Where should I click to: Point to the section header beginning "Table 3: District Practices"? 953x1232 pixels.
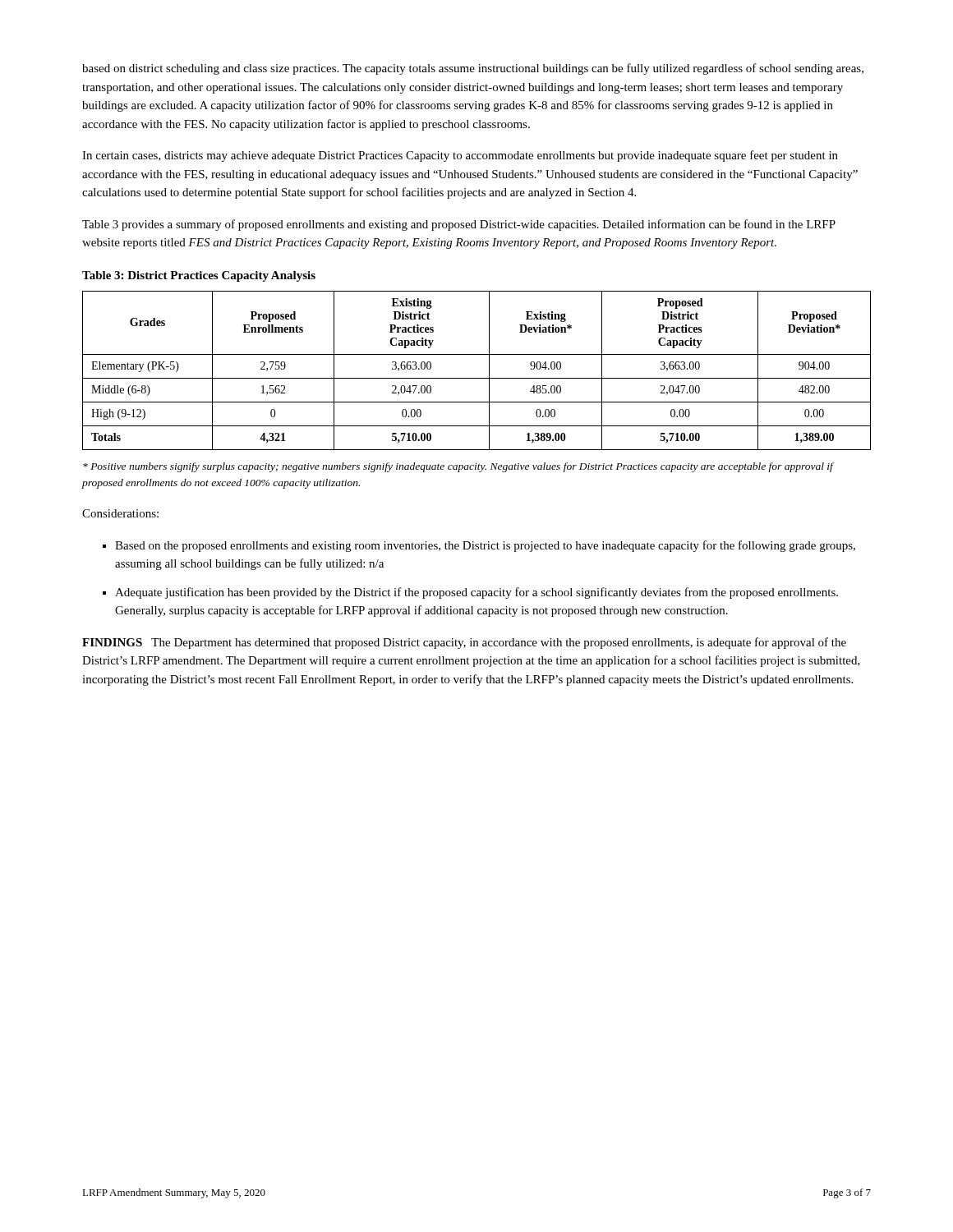pos(199,275)
